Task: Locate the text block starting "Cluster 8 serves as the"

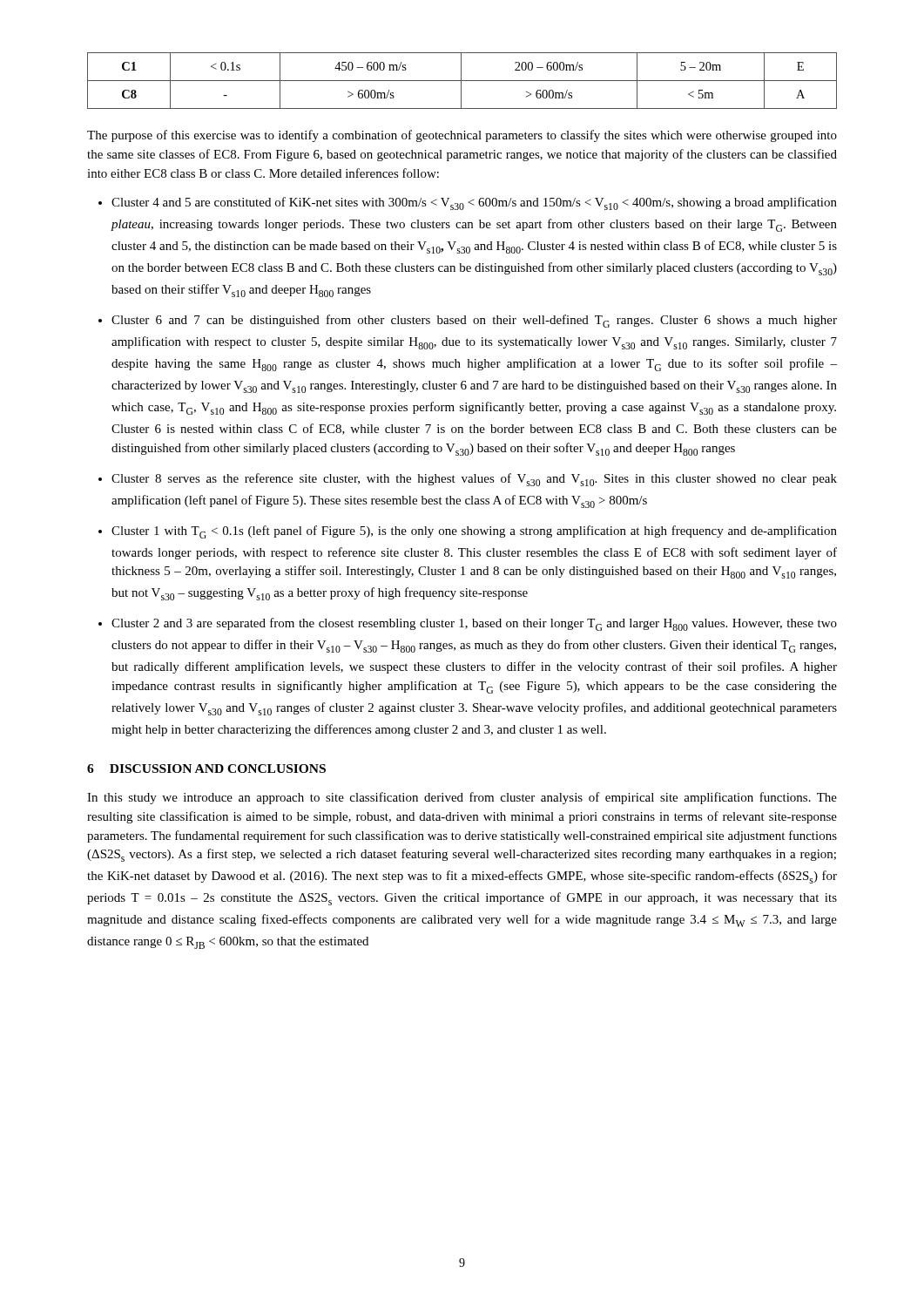Action: (x=474, y=491)
